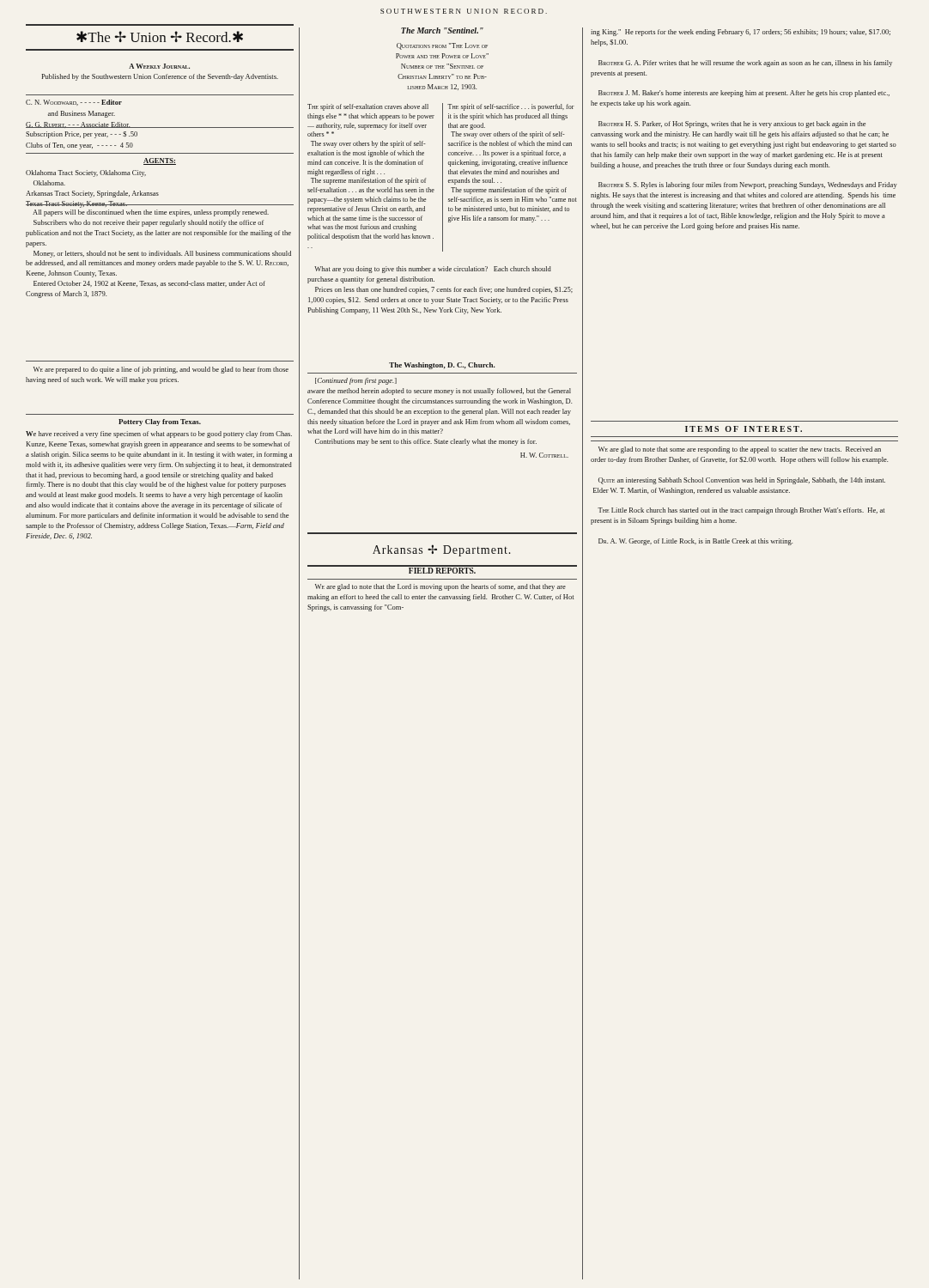Click on the section header that says "ITEMS OF INTEREST."
Screen dimensions: 1288x929
pos(744,429)
